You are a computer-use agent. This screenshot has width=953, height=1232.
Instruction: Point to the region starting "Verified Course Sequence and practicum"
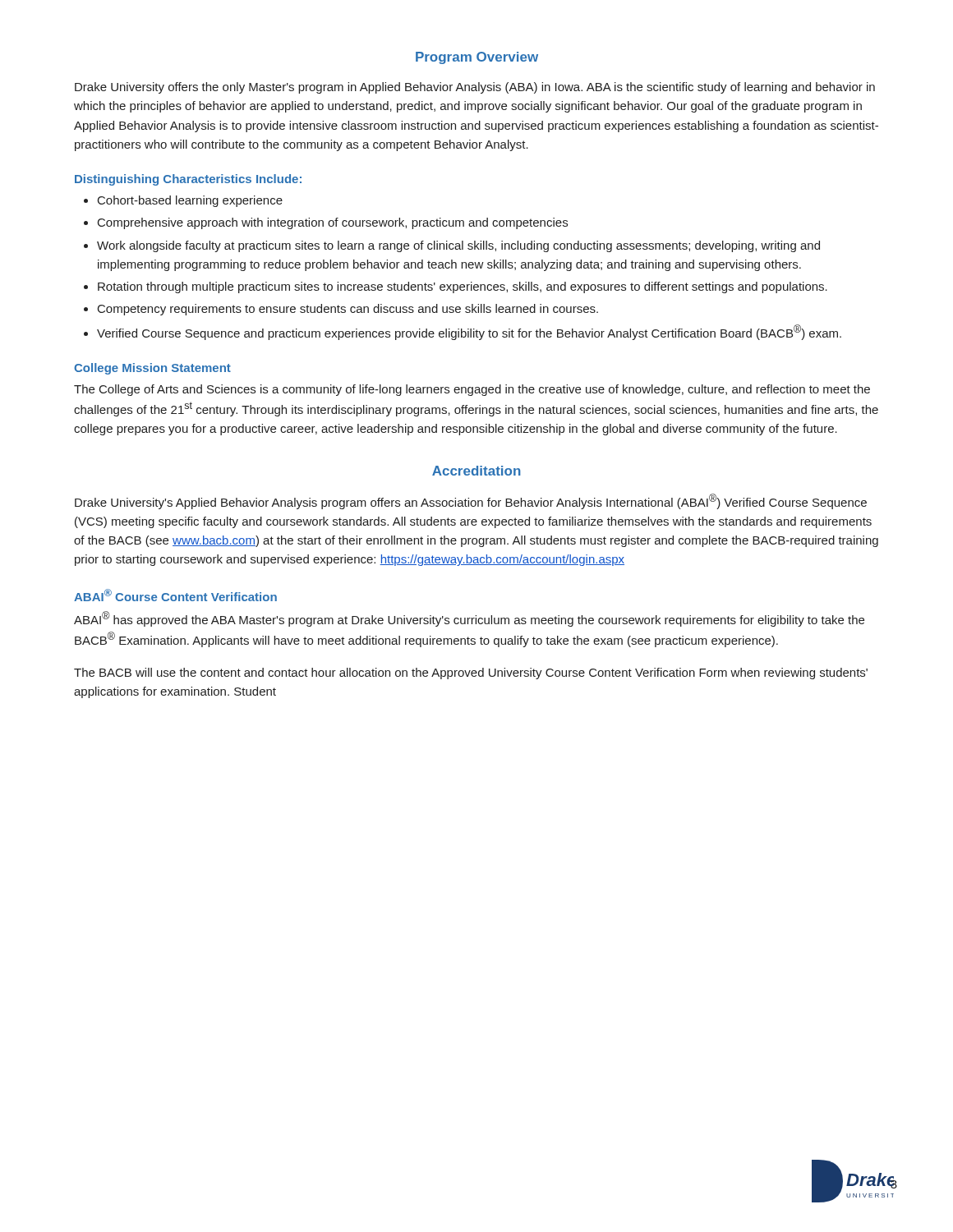coord(470,331)
